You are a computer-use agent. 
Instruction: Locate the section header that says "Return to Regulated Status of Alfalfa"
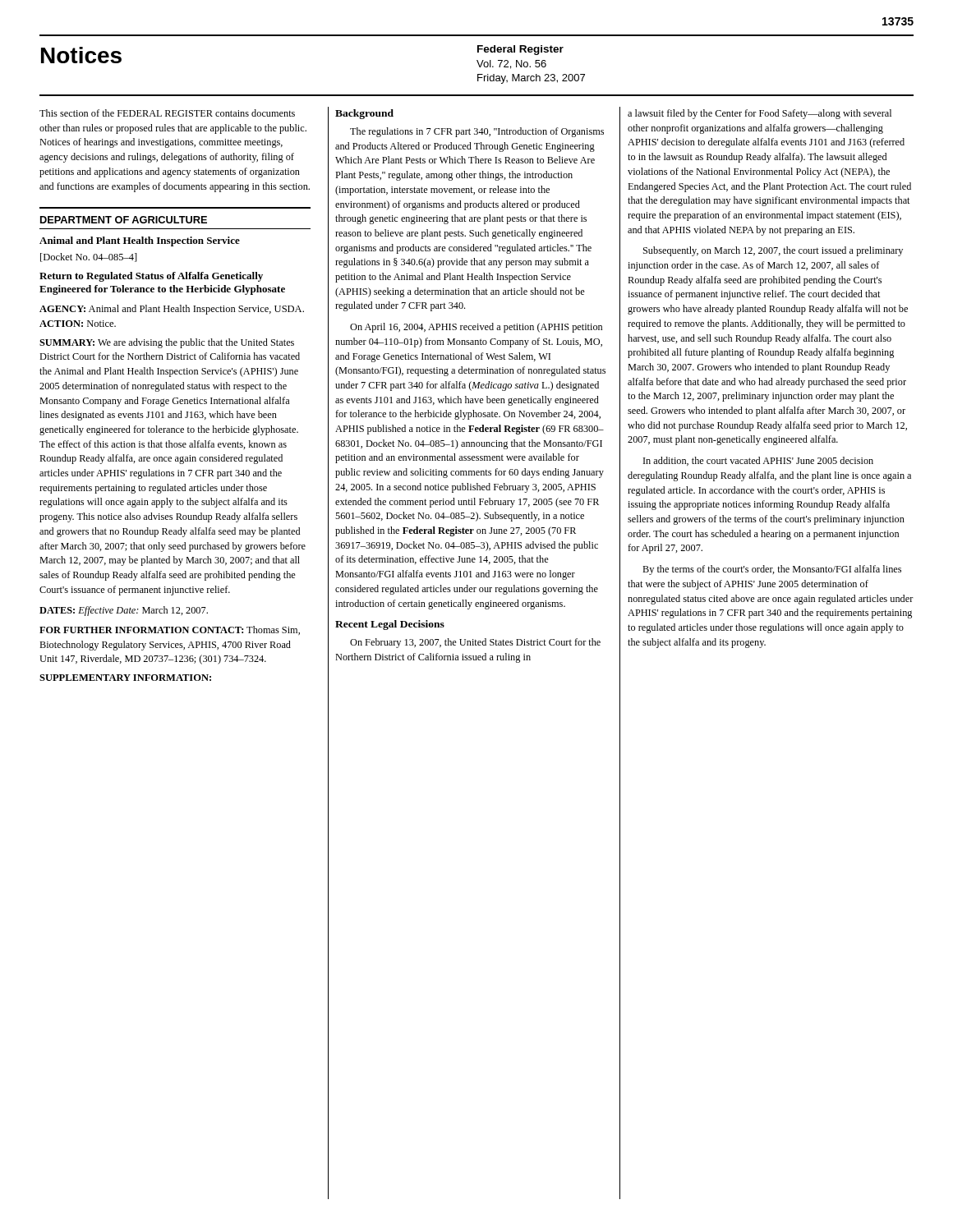click(162, 282)
